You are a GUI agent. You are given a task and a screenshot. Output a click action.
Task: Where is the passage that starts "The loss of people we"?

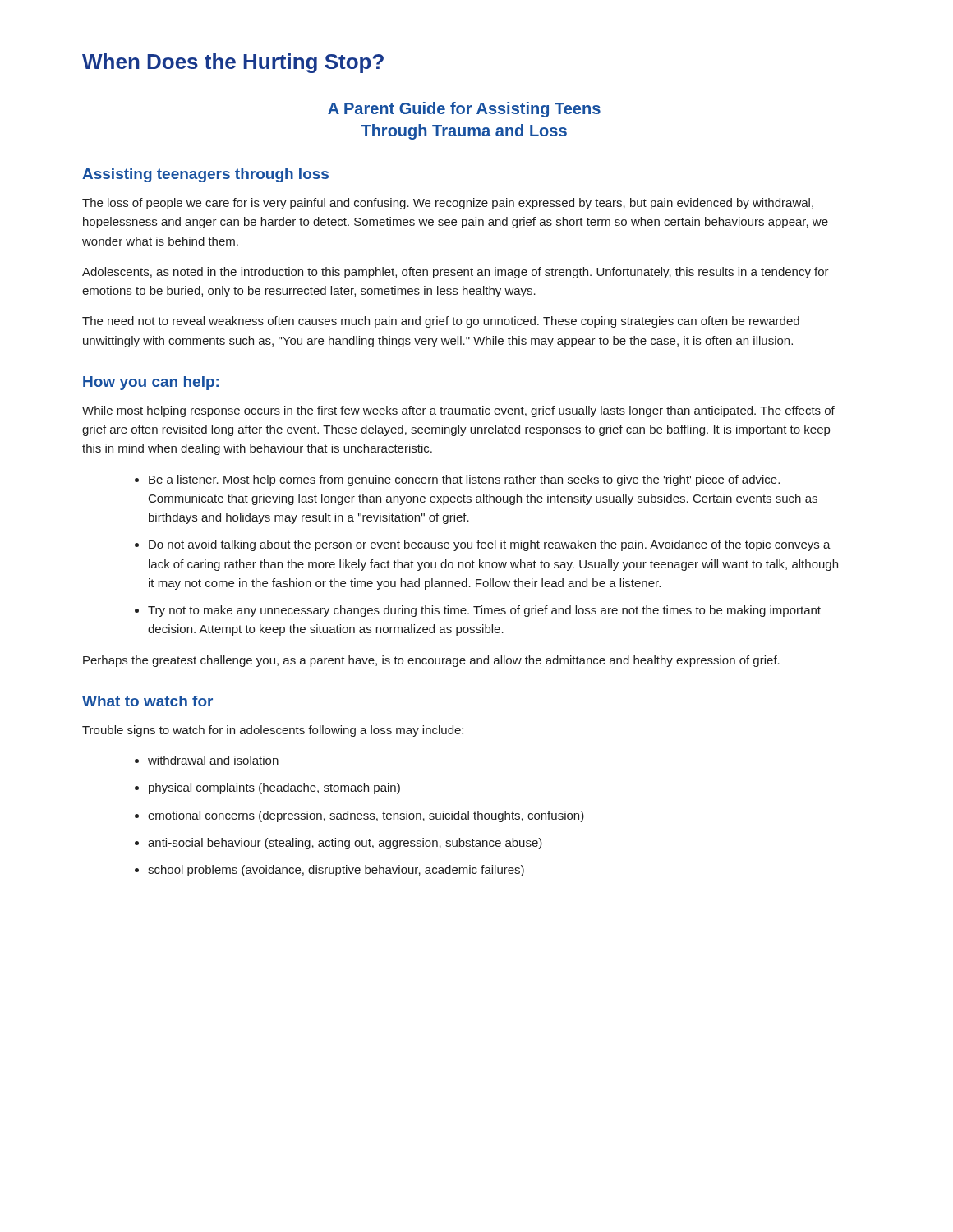(455, 222)
